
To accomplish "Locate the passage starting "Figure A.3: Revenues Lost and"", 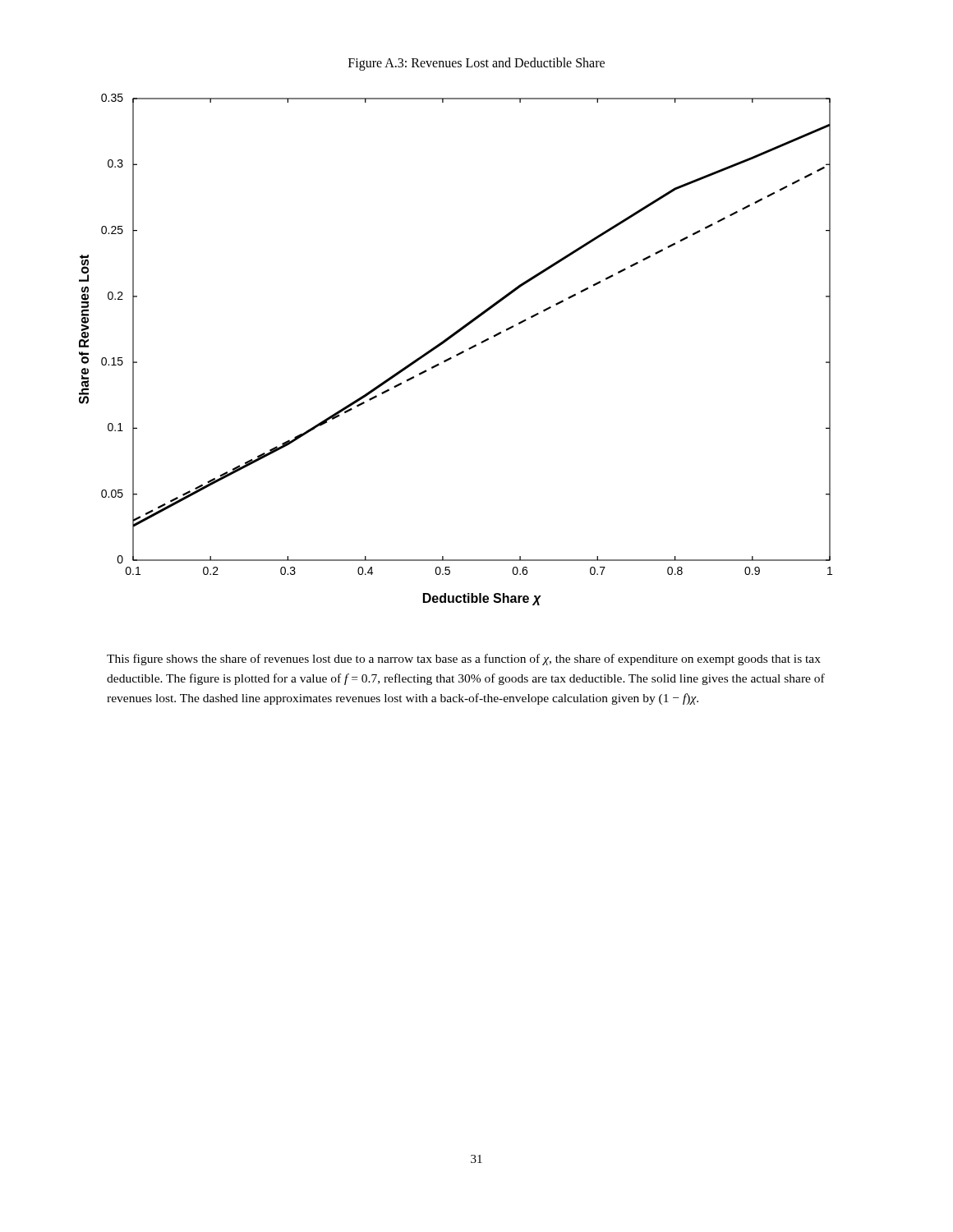I will click(476, 63).
